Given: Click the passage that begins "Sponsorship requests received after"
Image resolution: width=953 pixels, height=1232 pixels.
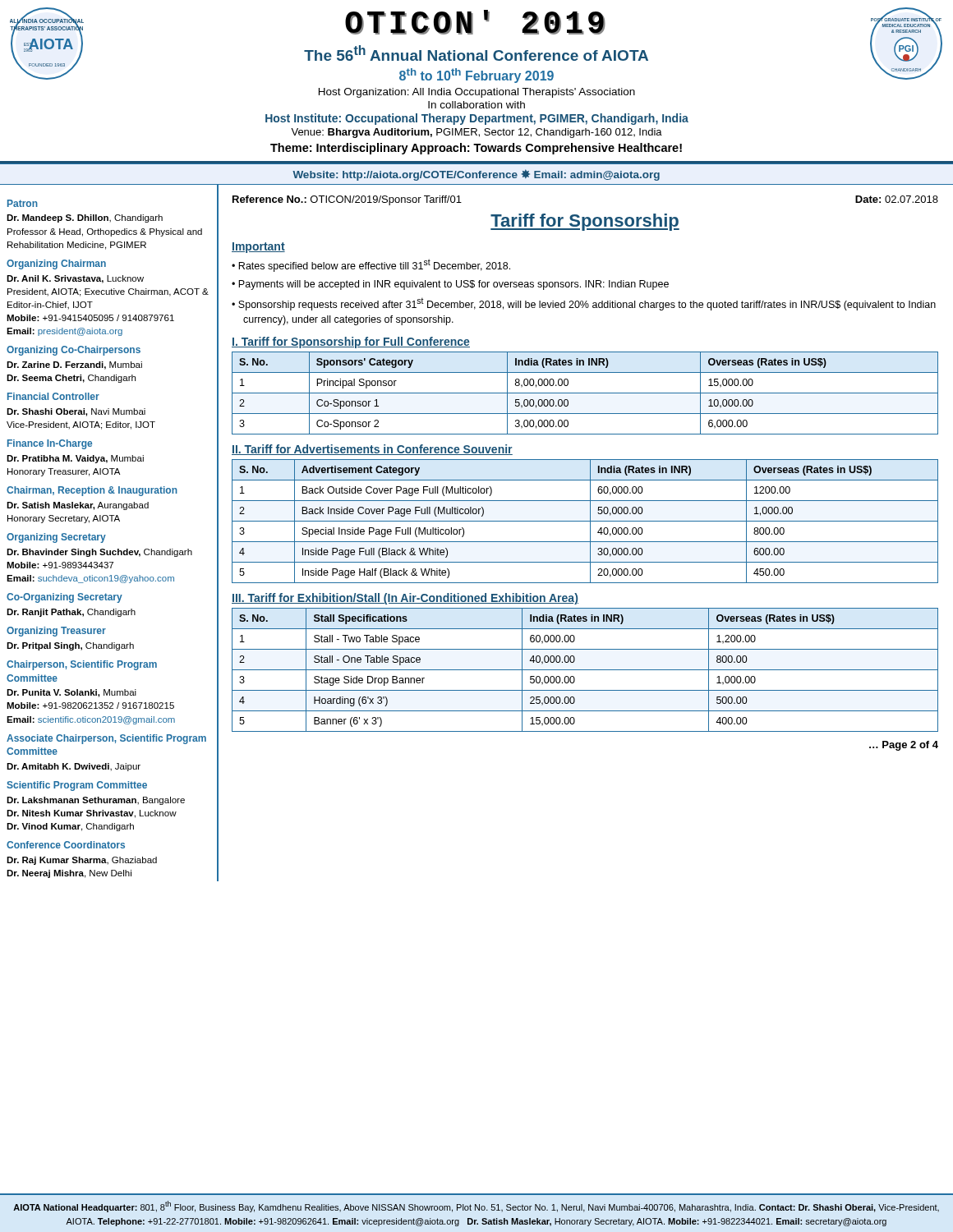Looking at the screenshot, I should [x=587, y=311].
